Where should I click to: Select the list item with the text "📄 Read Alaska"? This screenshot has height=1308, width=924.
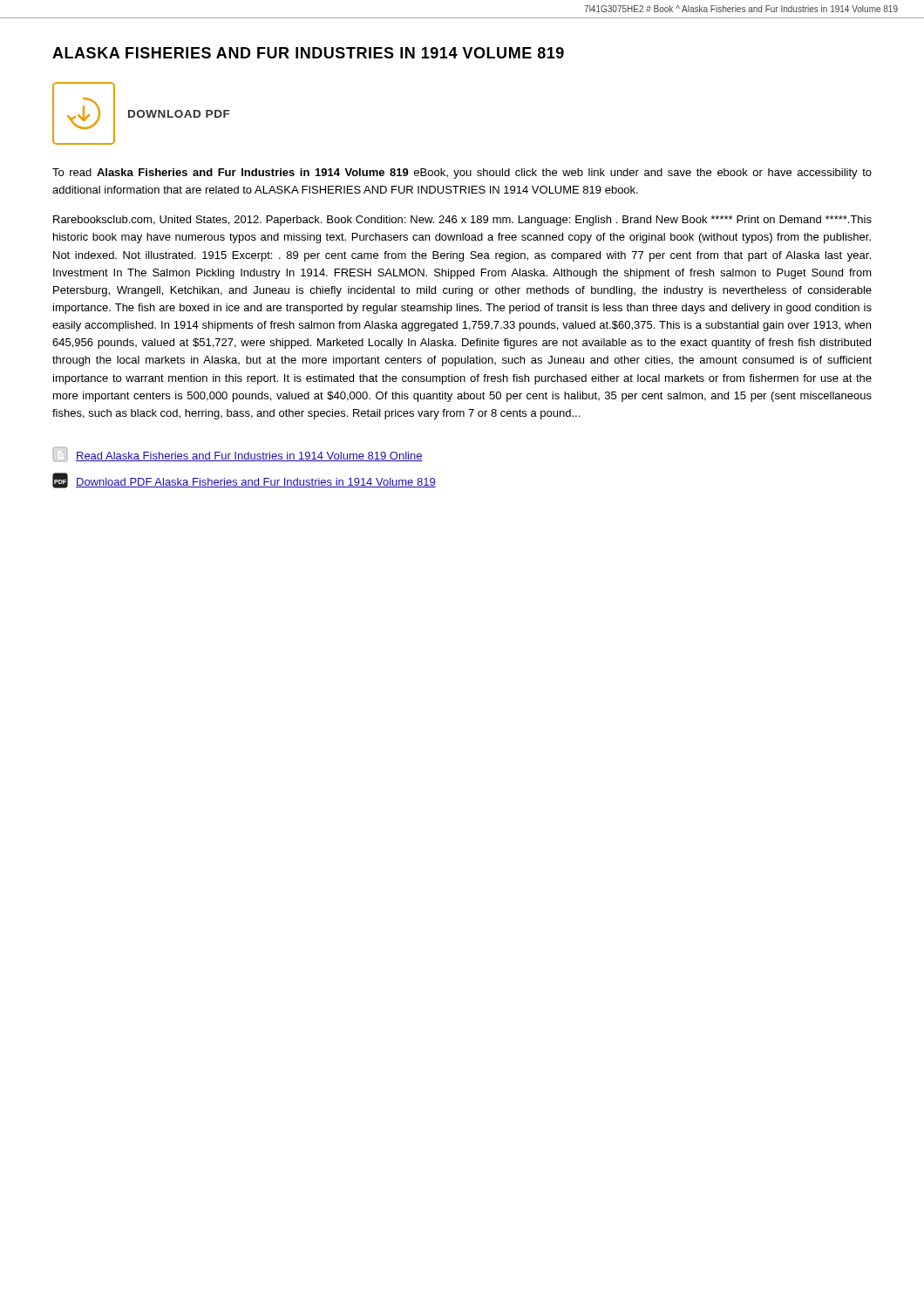[237, 456]
